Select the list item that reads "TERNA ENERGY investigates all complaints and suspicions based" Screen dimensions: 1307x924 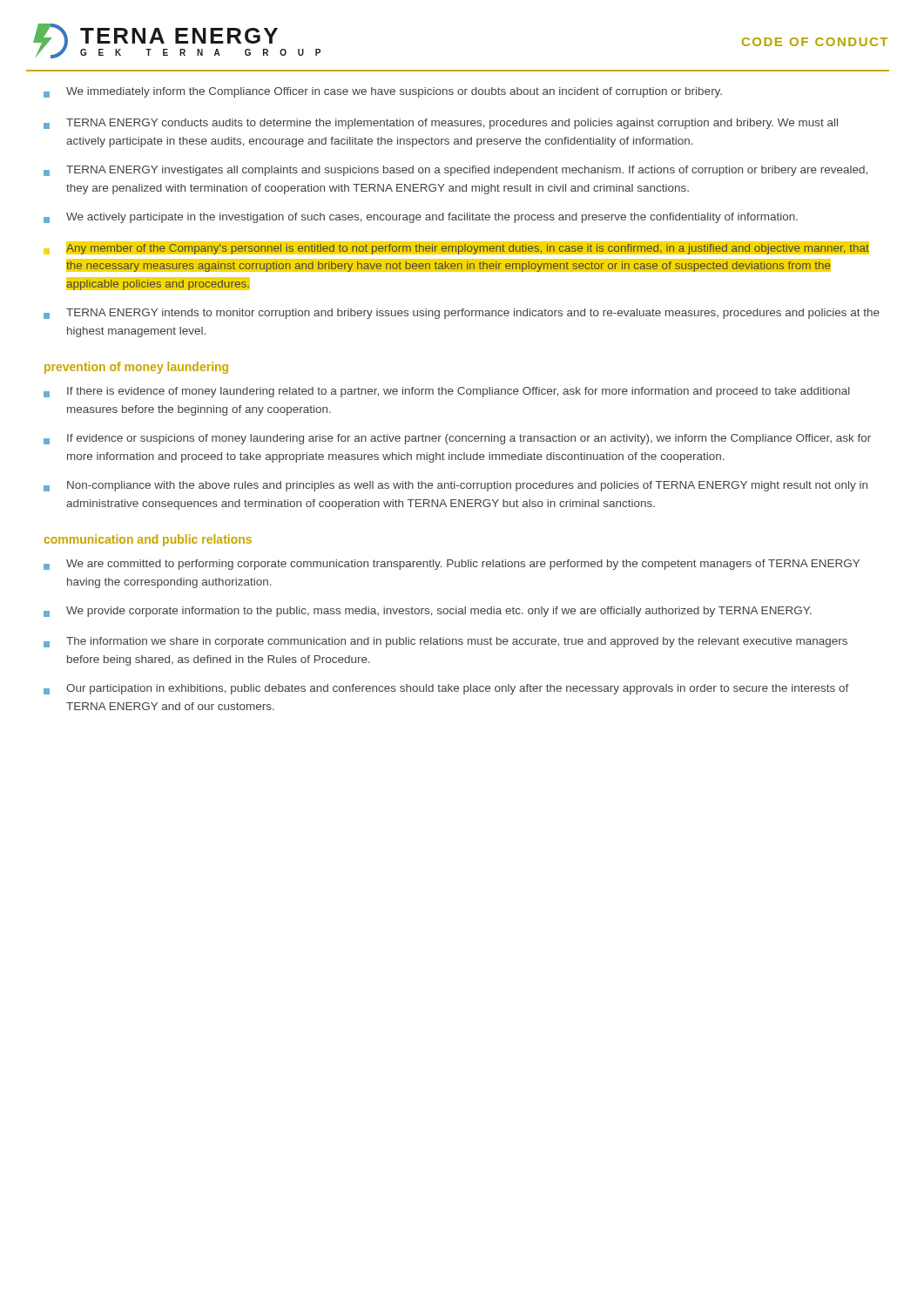click(x=462, y=179)
